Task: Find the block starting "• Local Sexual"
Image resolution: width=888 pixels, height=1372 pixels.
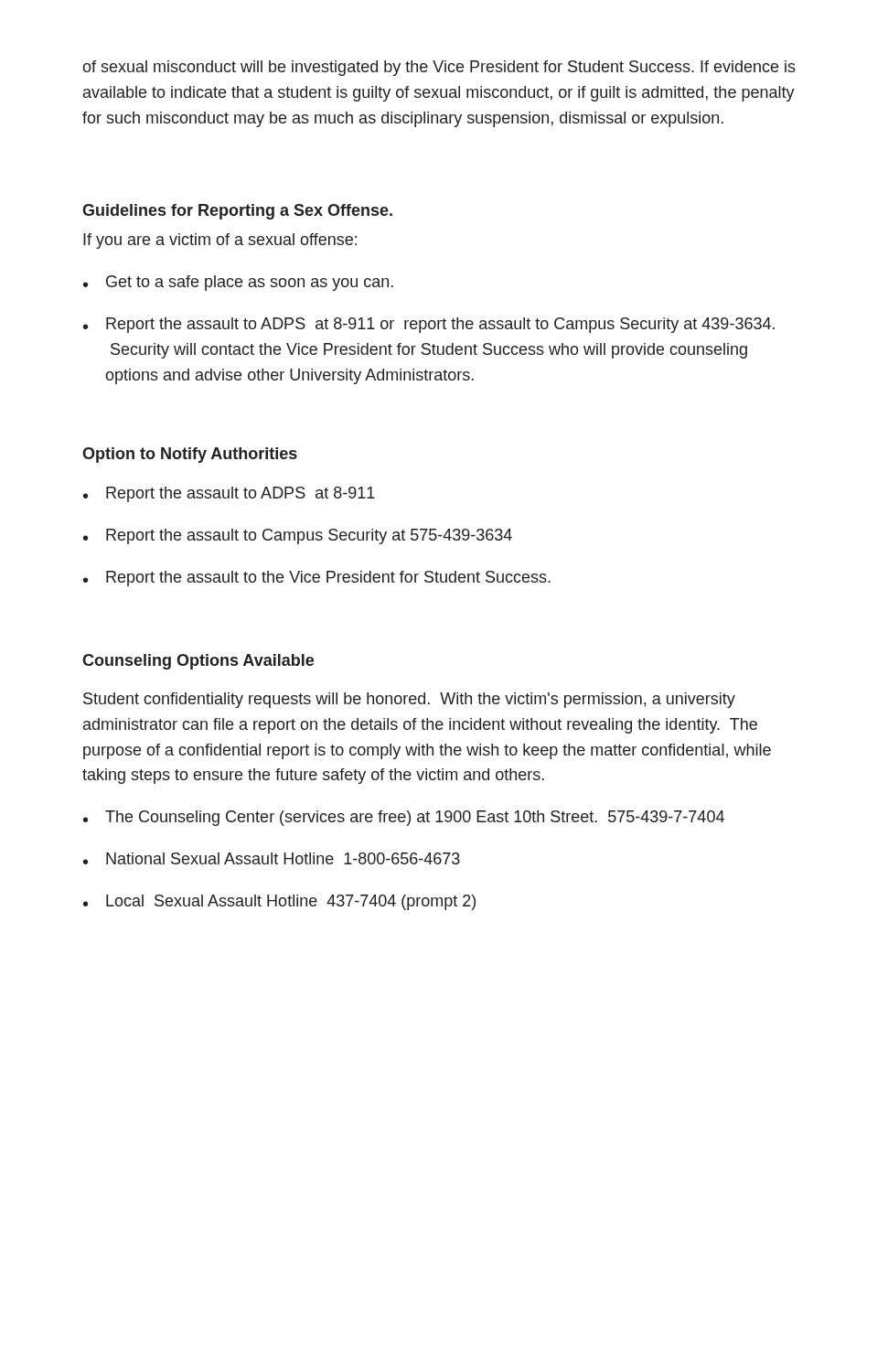Action: coord(444,904)
